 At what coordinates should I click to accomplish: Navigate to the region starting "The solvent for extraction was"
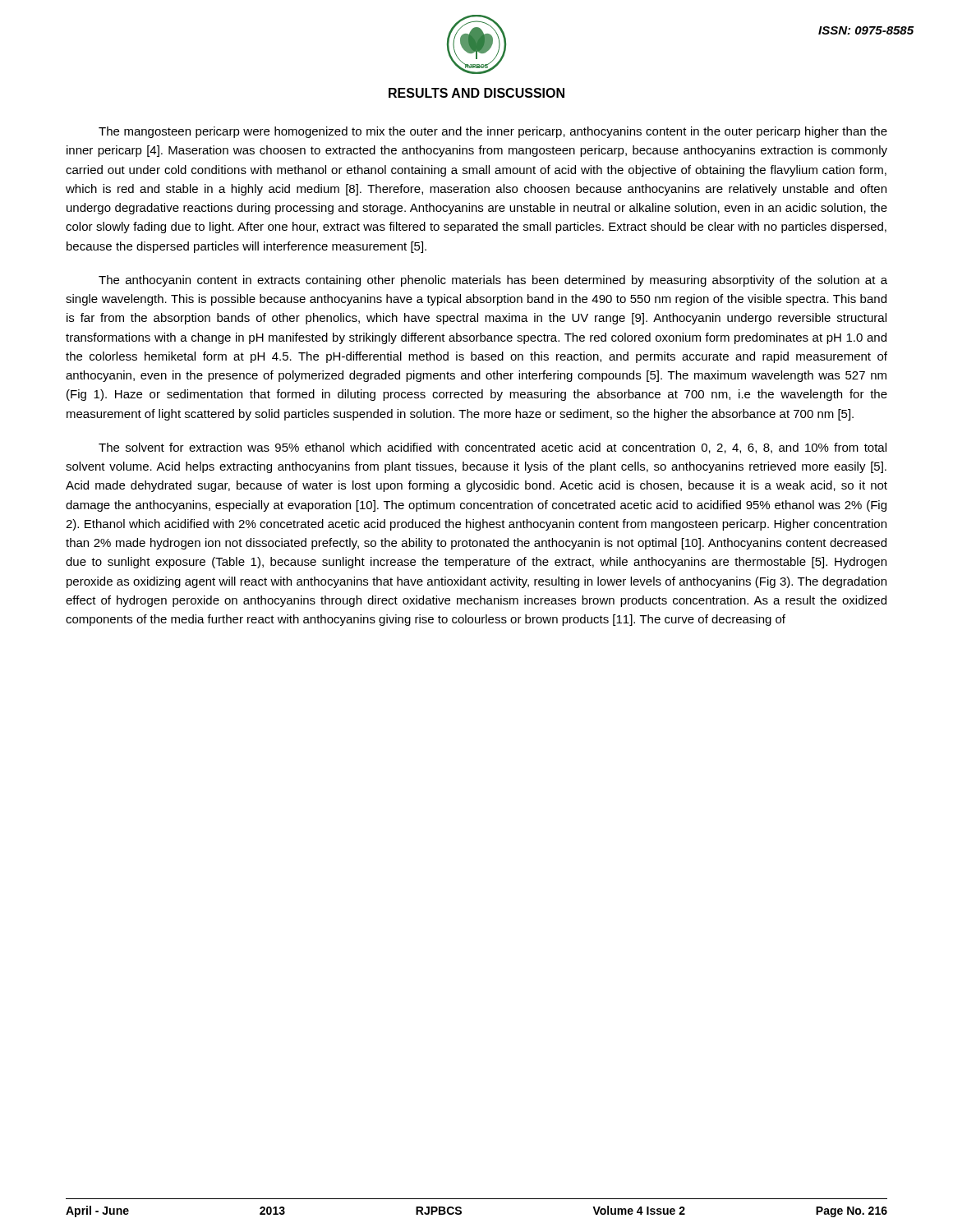[x=476, y=533]
